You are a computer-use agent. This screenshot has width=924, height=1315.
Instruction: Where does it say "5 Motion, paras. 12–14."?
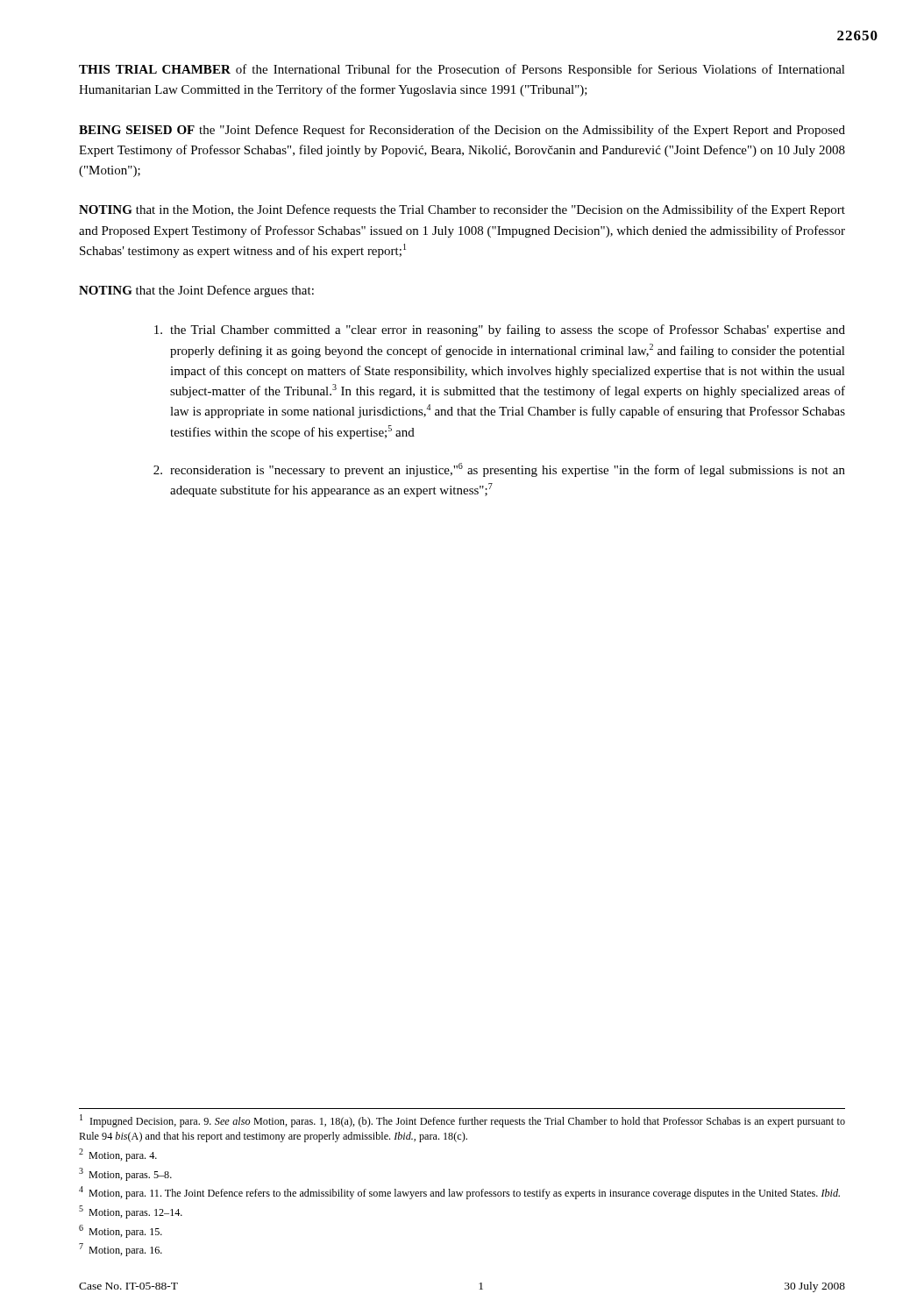coord(131,1212)
